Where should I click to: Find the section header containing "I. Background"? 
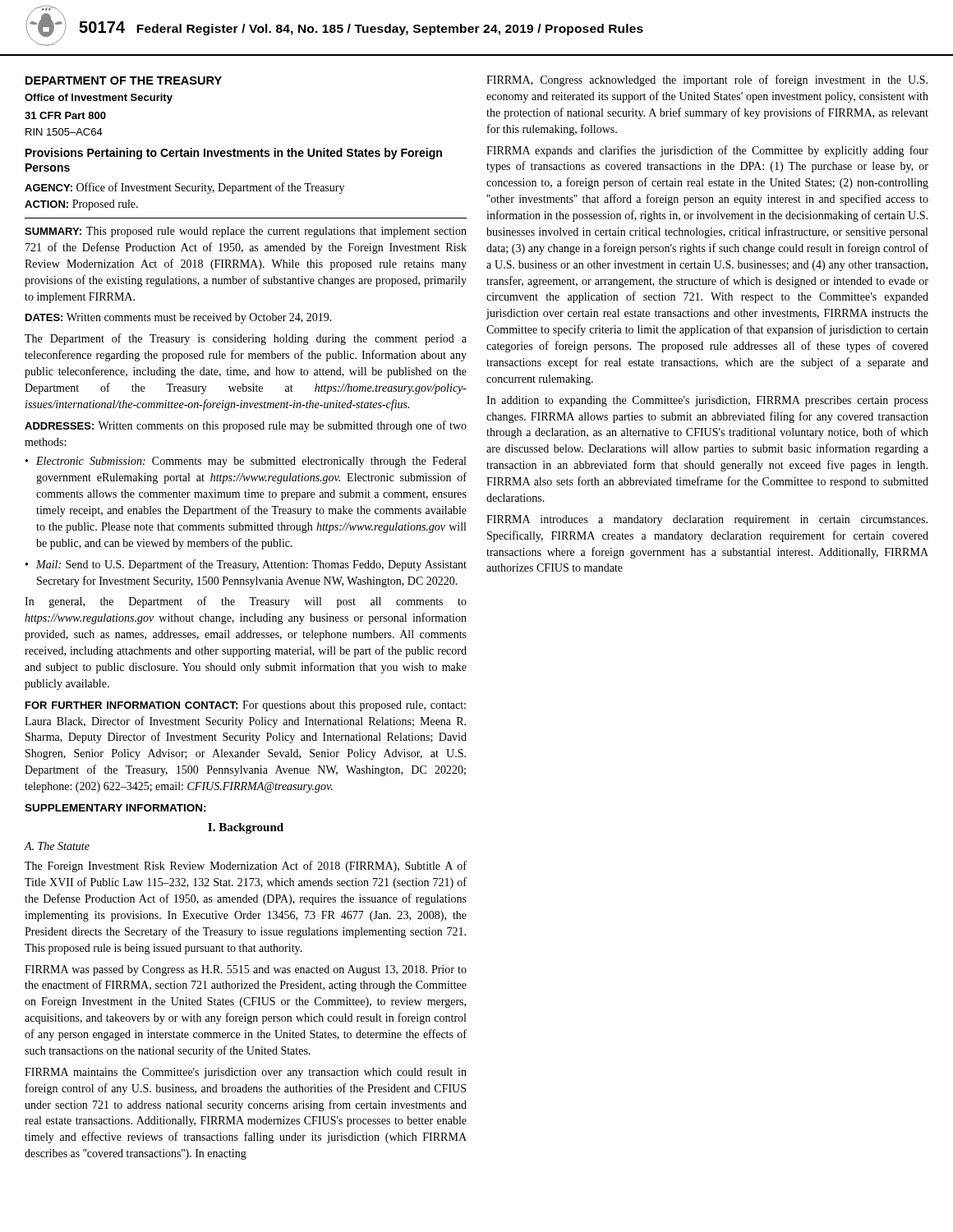[x=246, y=827]
